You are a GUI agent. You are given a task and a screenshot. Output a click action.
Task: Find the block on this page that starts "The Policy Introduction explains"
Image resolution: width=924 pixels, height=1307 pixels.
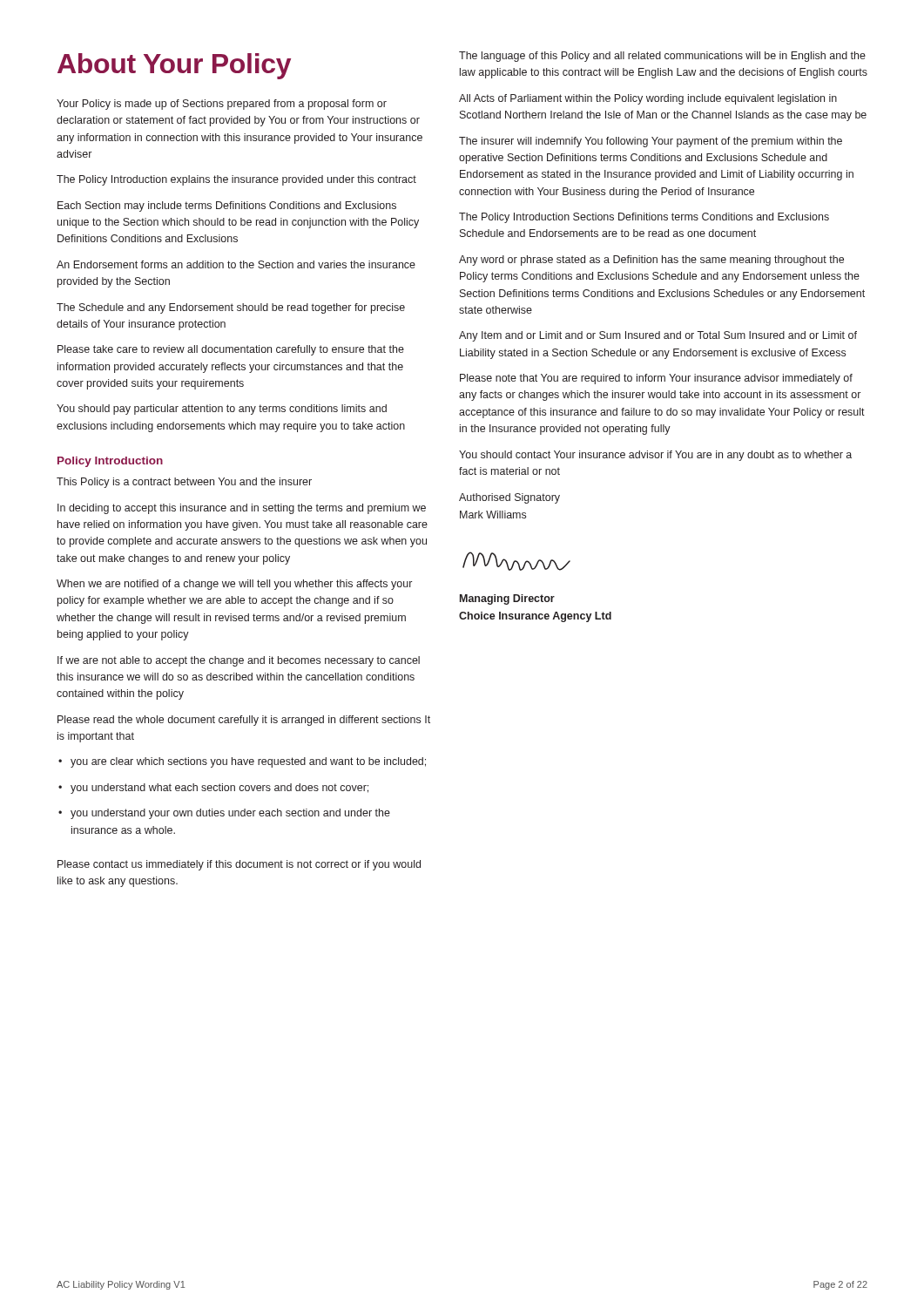pyautogui.click(x=236, y=180)
